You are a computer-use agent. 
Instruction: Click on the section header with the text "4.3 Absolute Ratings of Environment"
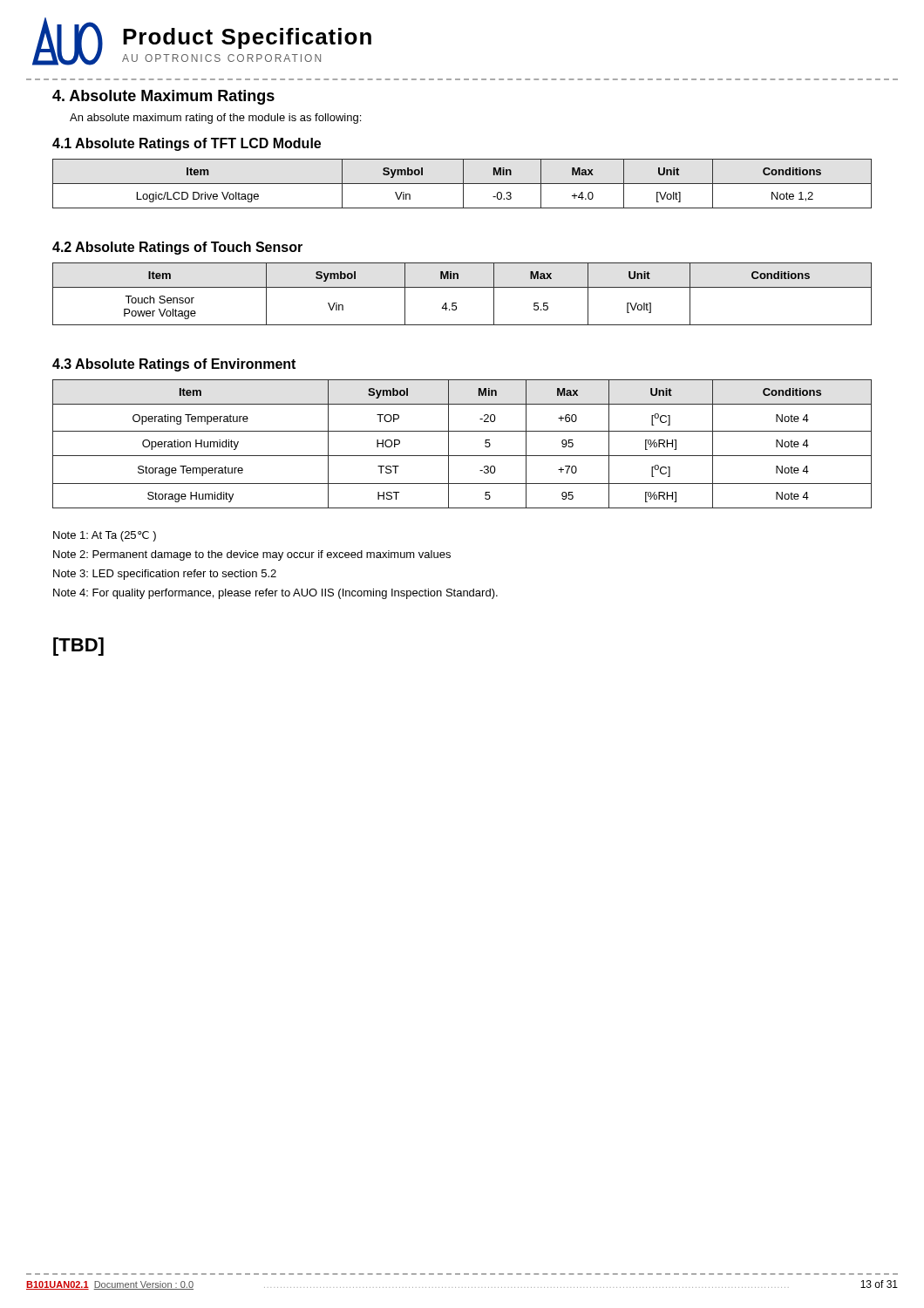pyautogui.click(x=174, y=364)
